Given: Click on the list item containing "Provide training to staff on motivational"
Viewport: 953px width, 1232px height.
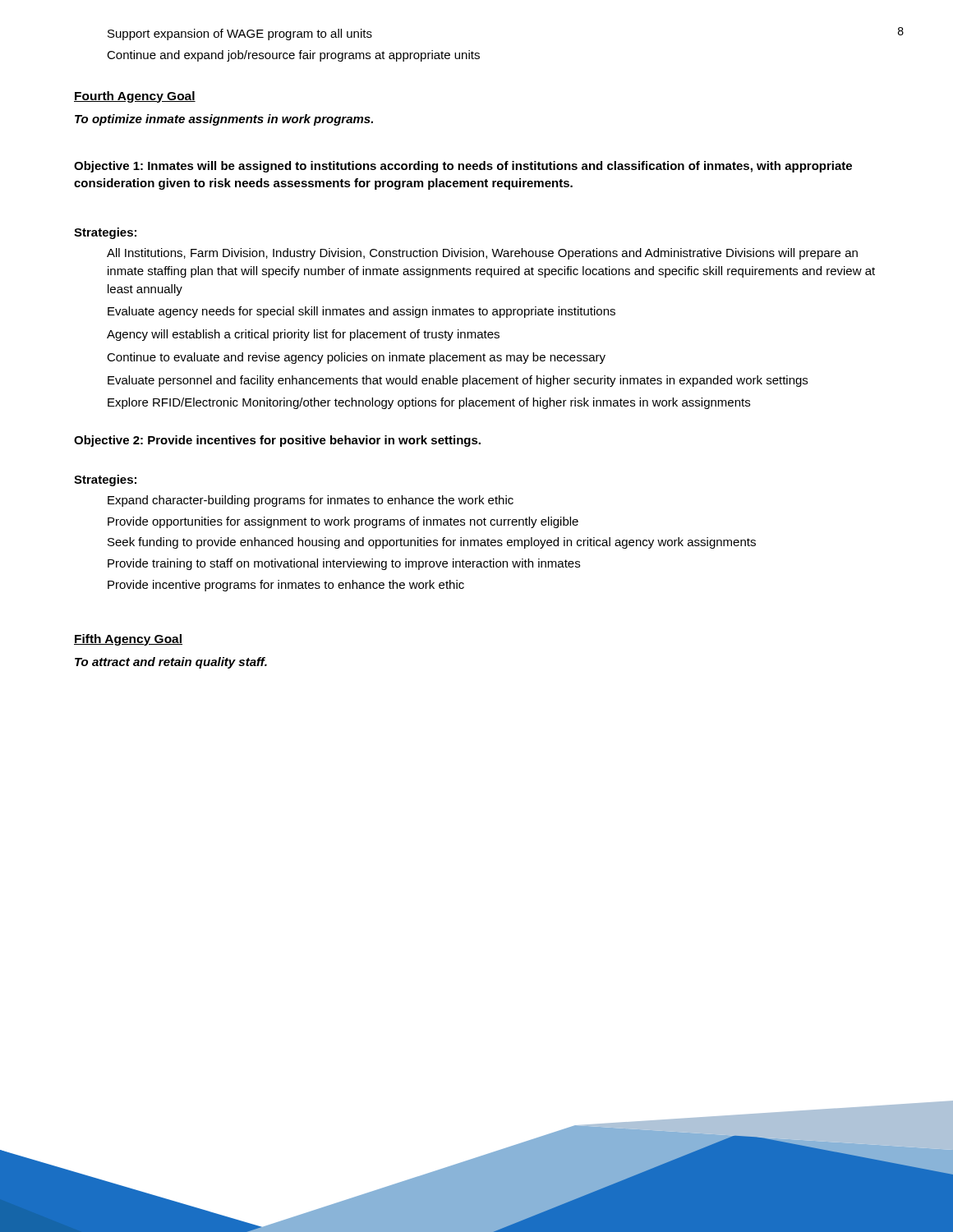Looking at the screenshot, I should (344, 563).
